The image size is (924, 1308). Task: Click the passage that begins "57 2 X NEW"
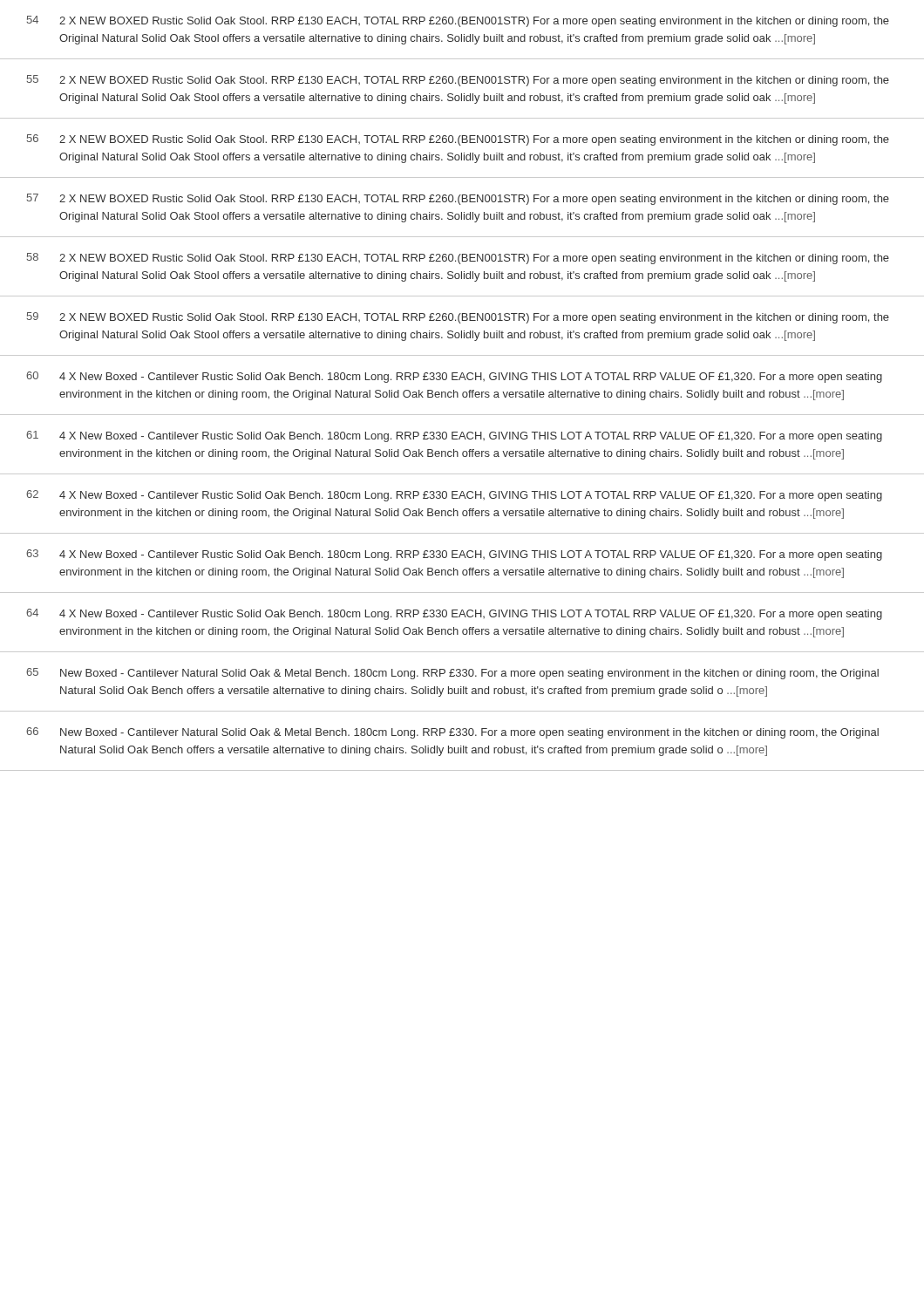coord(462,207)
